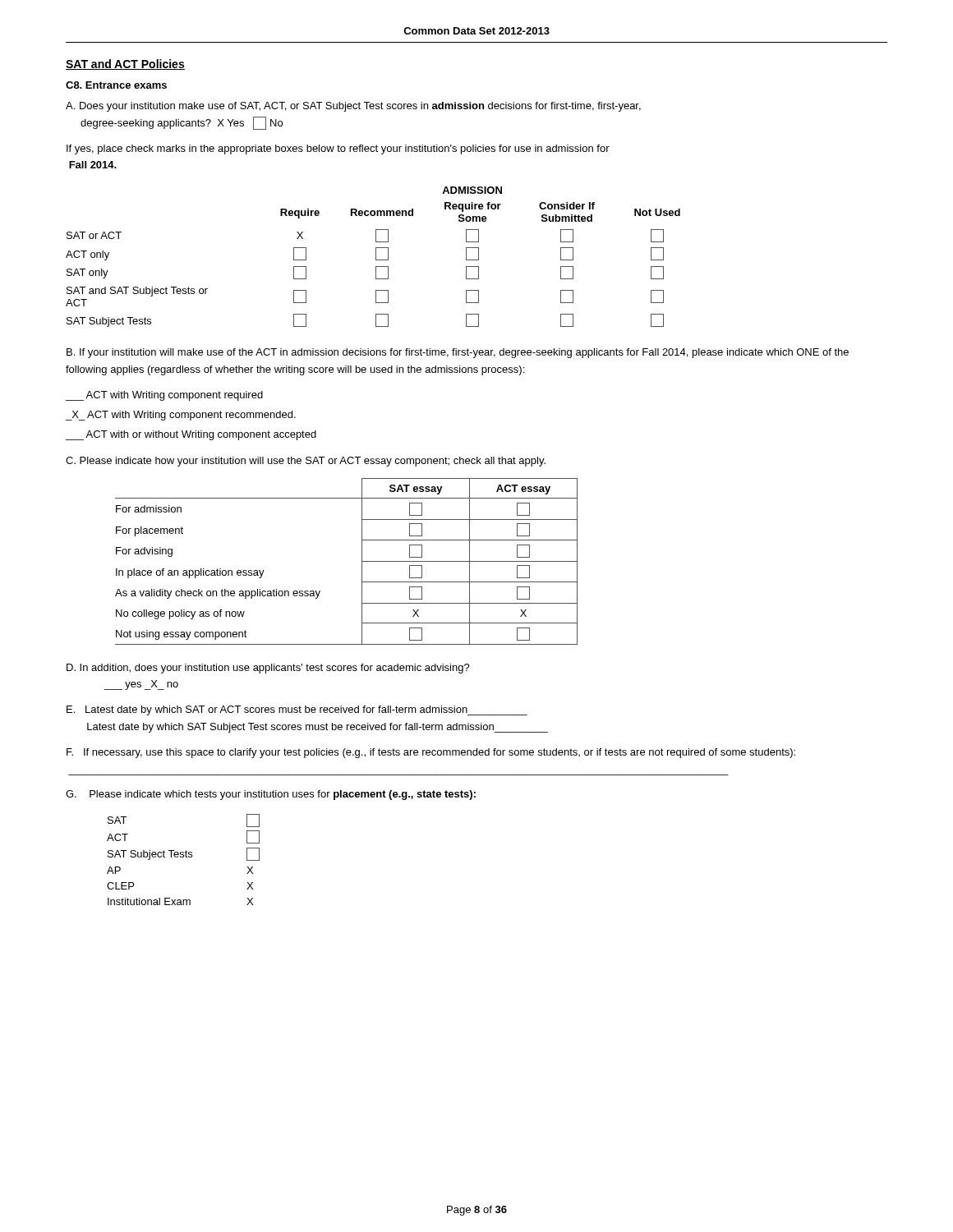Select the list item containing "___ ACT with or"
Viewport: 953px width, 1232px height.
coord(191,434)
